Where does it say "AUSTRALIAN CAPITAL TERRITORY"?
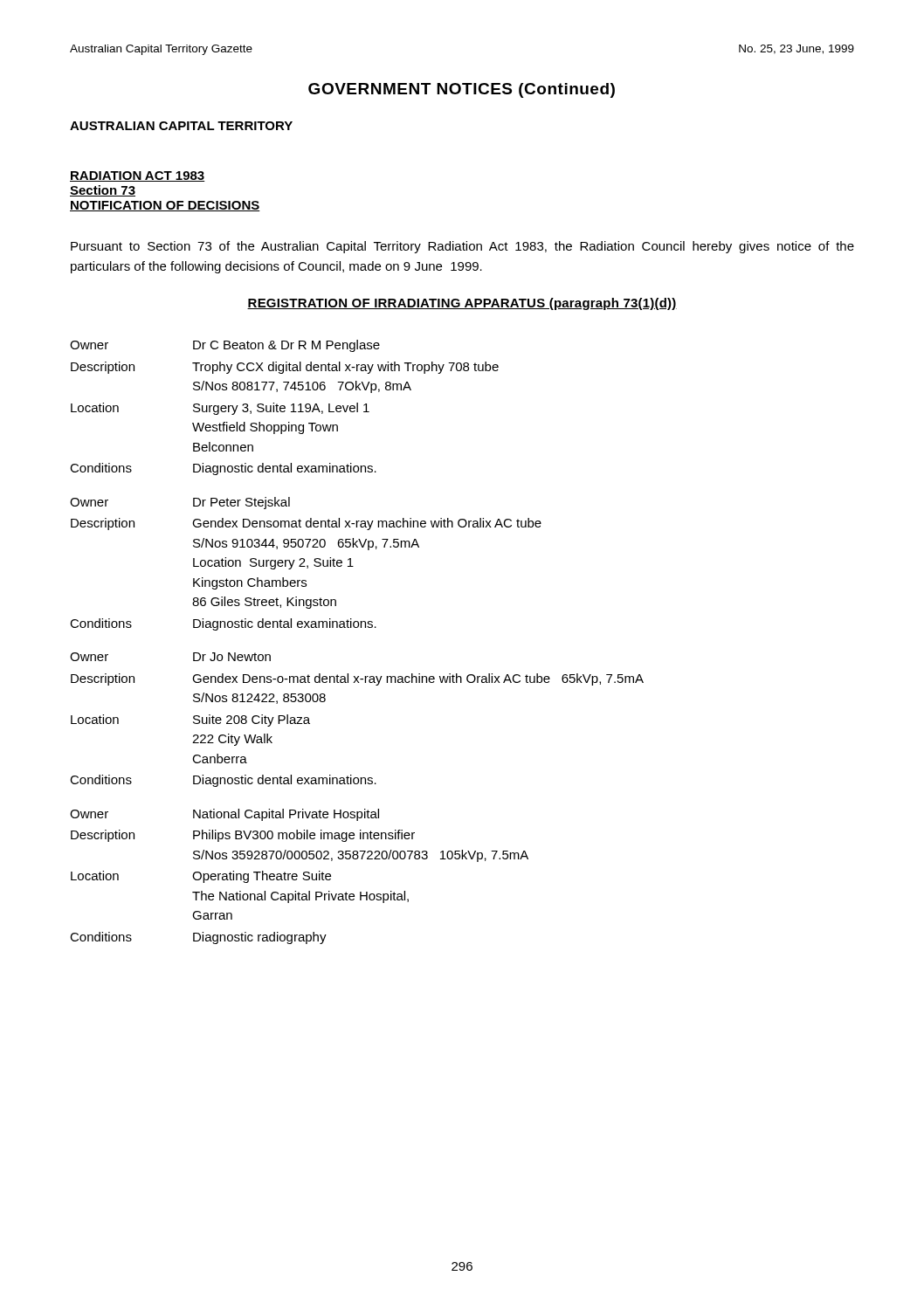924x1310 pixels. (181, 125)
